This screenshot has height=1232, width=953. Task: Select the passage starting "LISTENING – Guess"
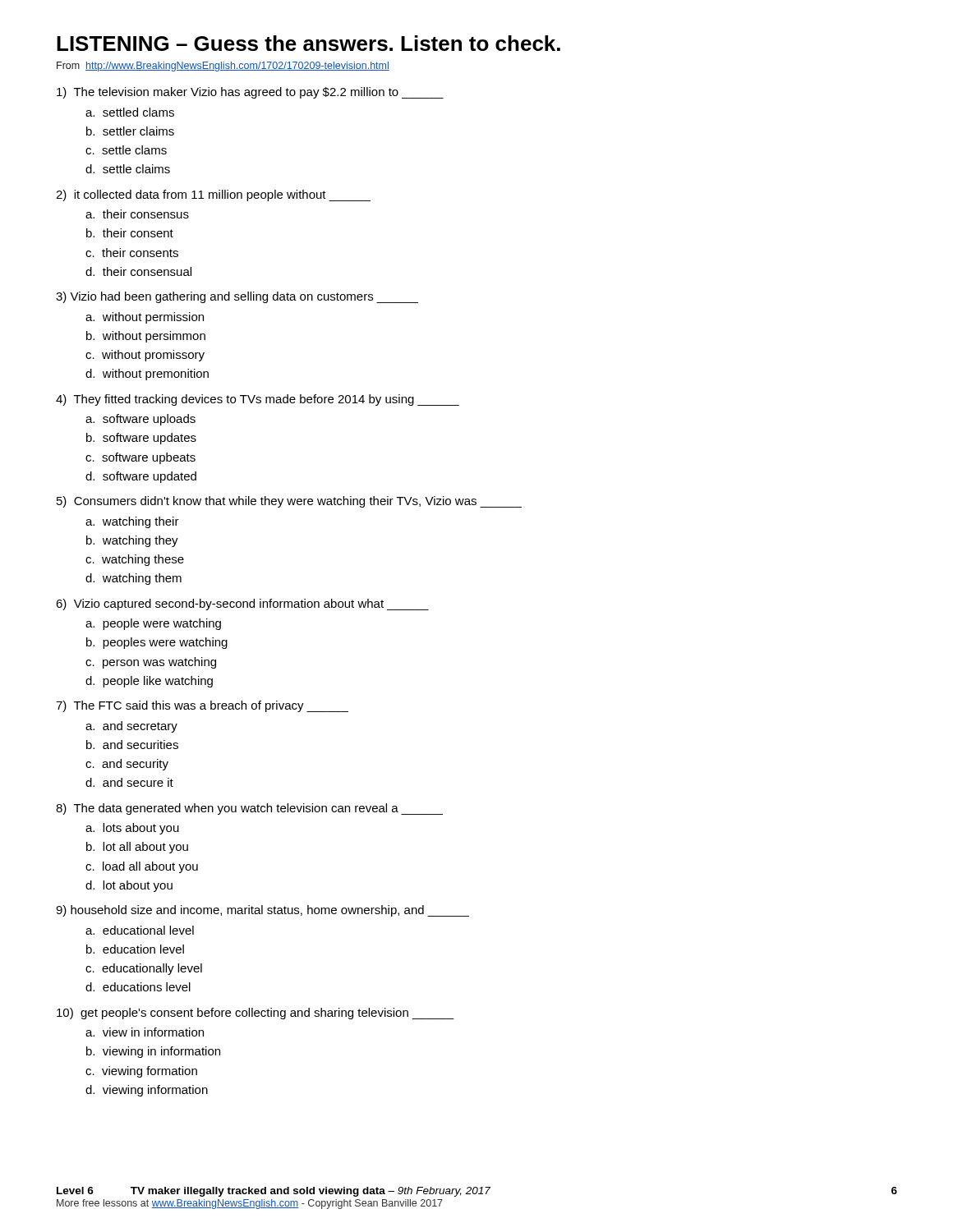tap(309, 43)
